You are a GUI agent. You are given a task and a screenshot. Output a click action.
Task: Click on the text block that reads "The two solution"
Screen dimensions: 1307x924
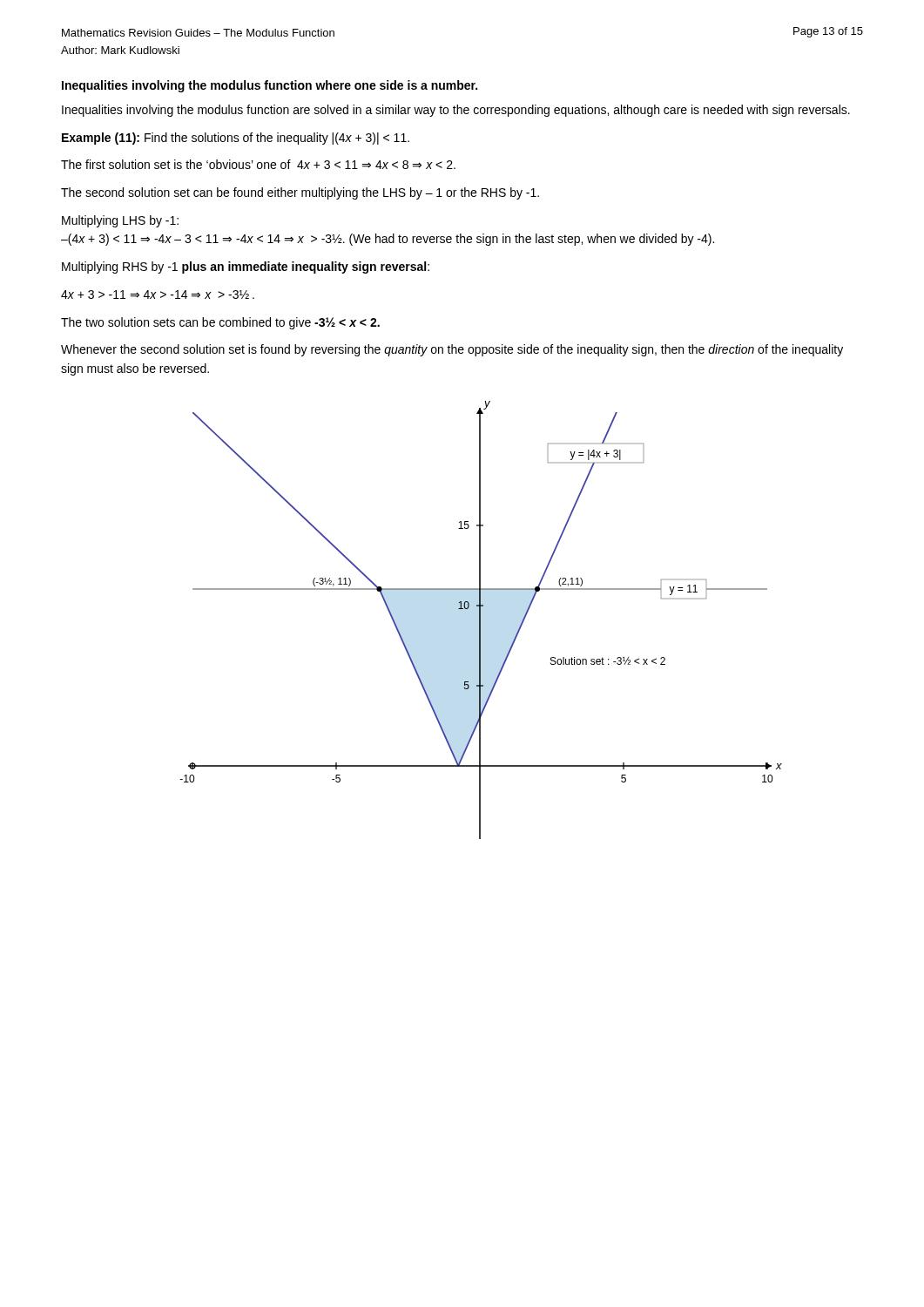point(221,322)
